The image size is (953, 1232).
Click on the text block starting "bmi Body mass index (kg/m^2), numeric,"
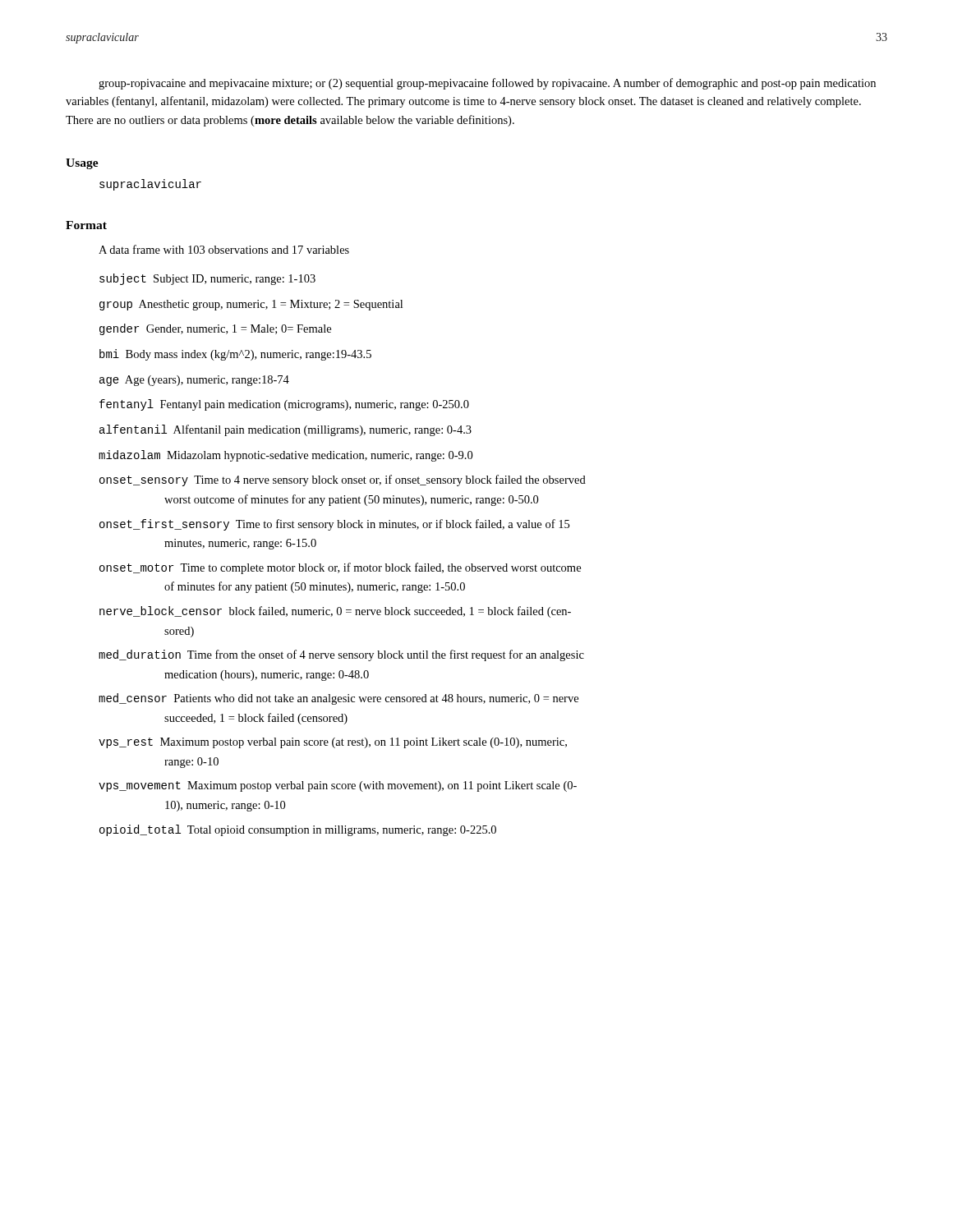pos(235,354)
